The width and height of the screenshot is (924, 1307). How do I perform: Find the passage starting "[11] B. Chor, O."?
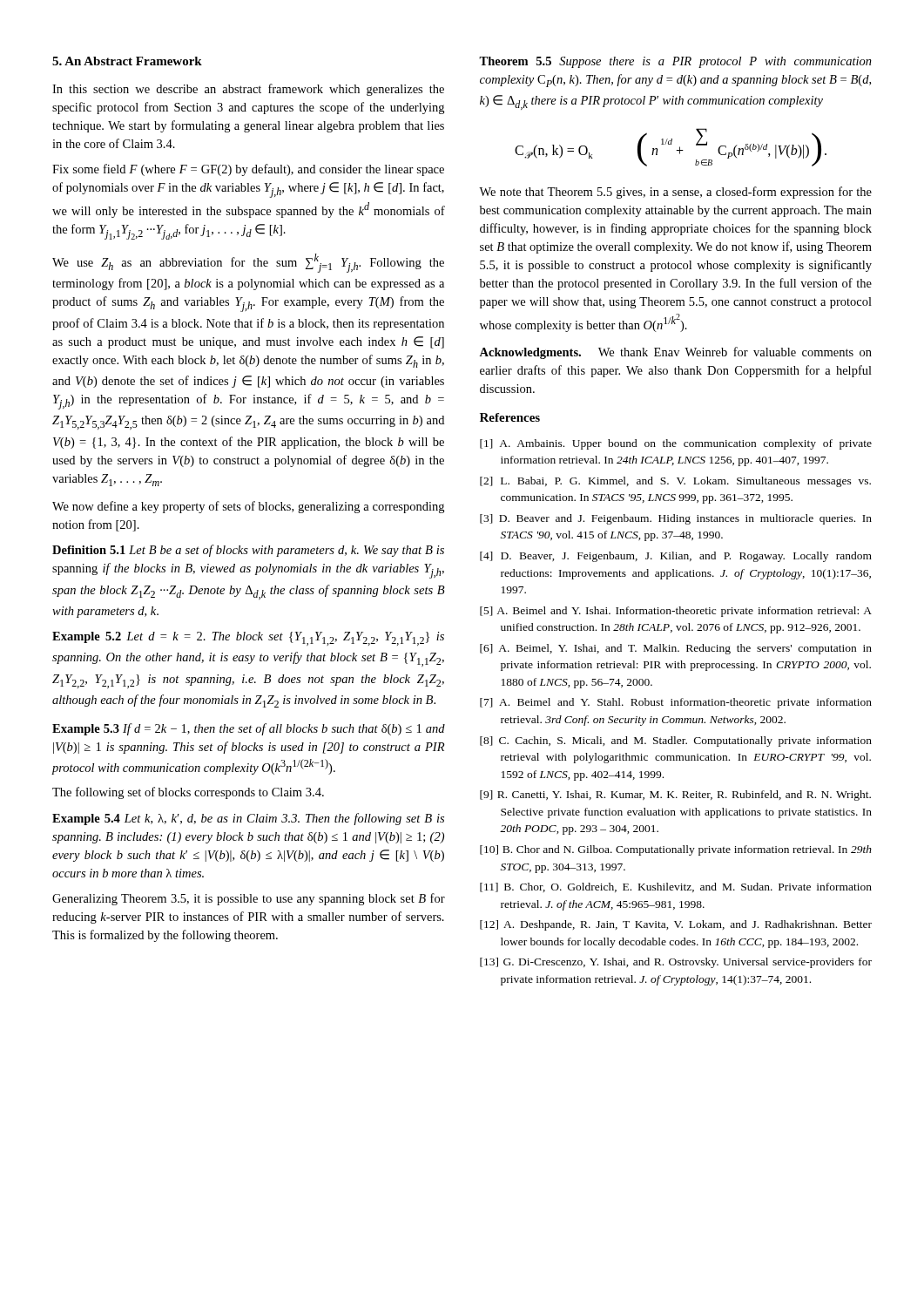click(676, 895)
